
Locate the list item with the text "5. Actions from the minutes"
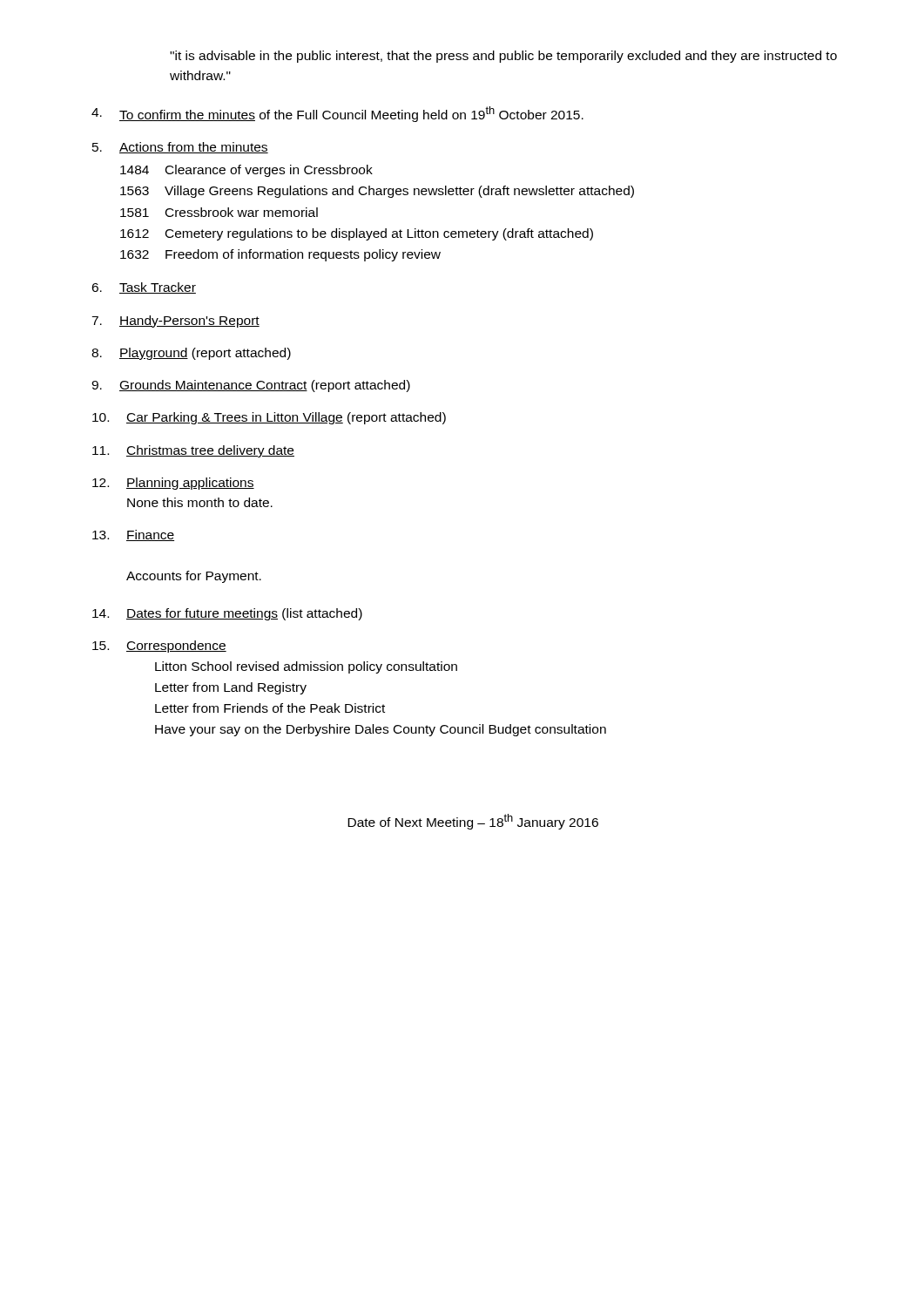pyautogui.click(x=363, y=201)
